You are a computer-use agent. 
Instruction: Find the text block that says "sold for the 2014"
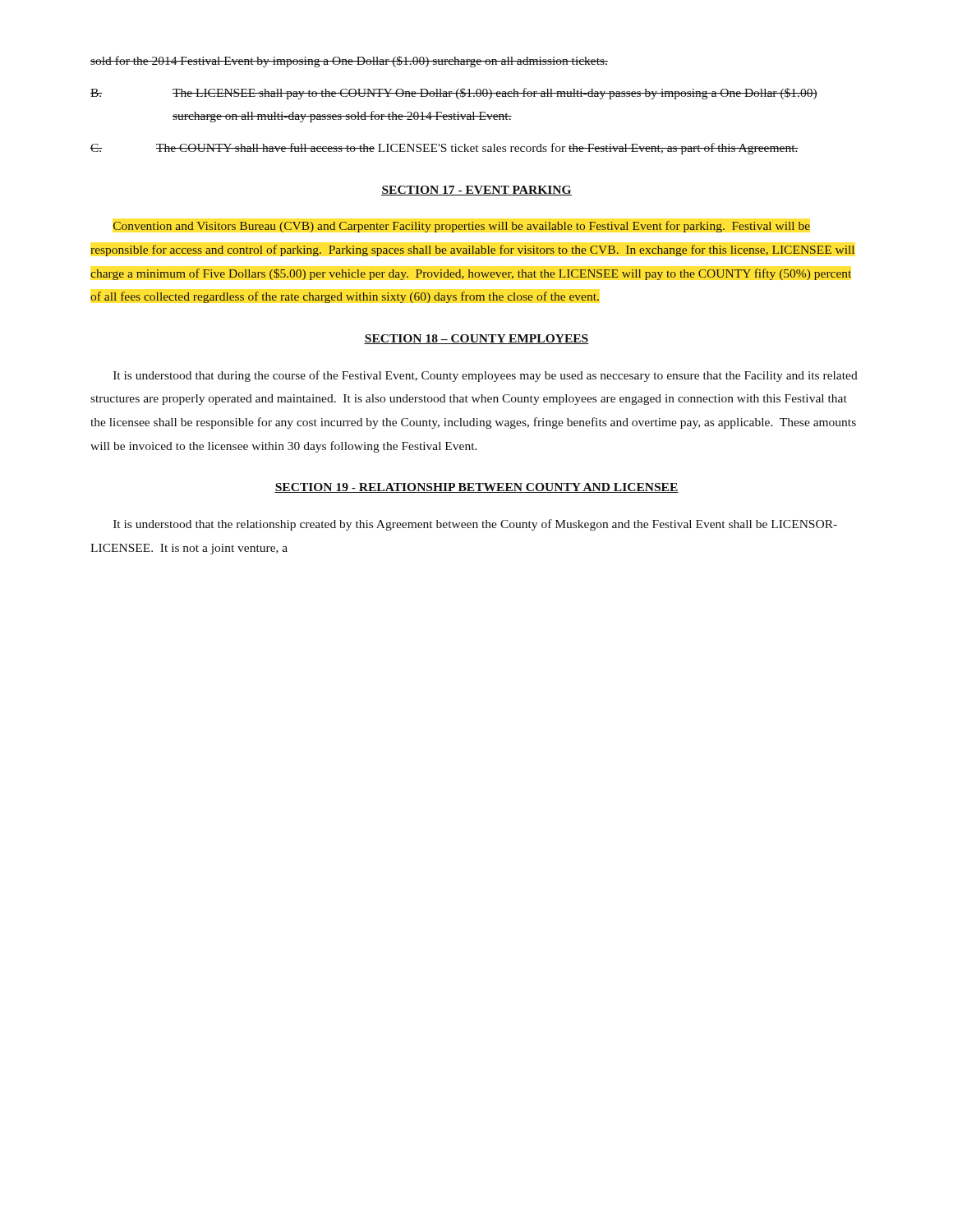[x=476, y=61]
